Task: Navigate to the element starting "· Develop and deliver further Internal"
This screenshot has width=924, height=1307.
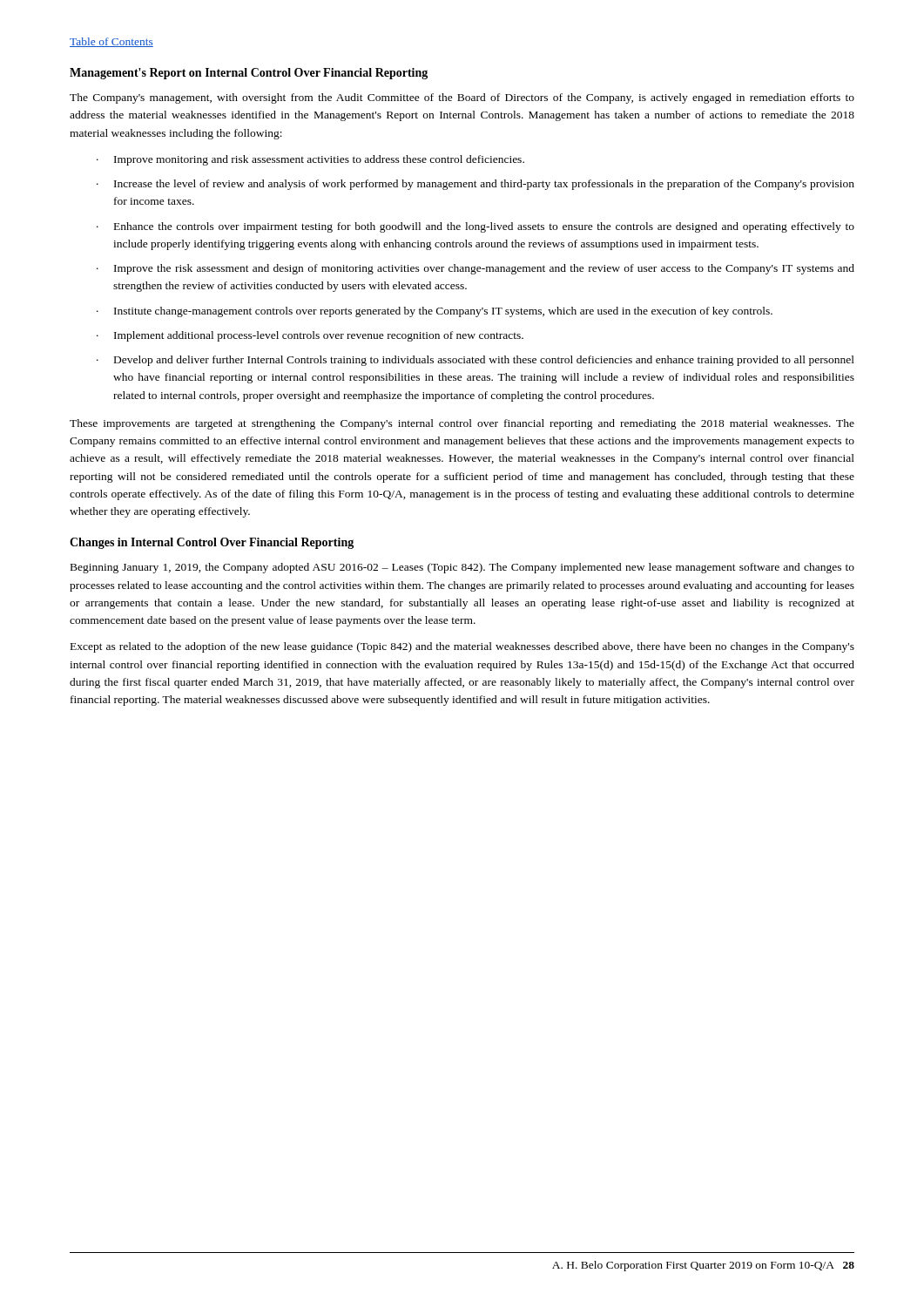Action: [475, 378]
